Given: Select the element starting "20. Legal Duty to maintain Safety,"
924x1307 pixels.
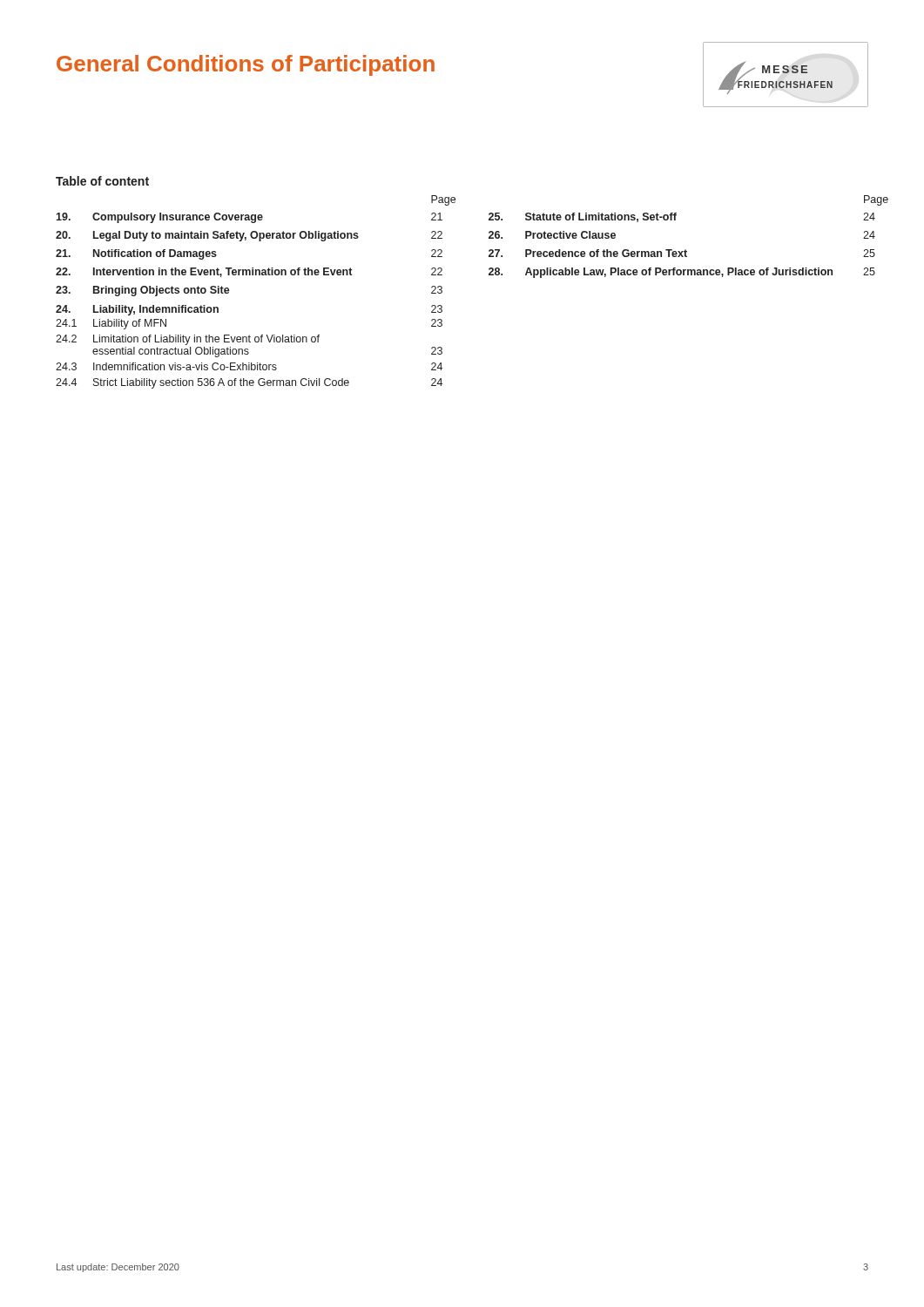Looking at the screenshot, I should coord(259,235).
